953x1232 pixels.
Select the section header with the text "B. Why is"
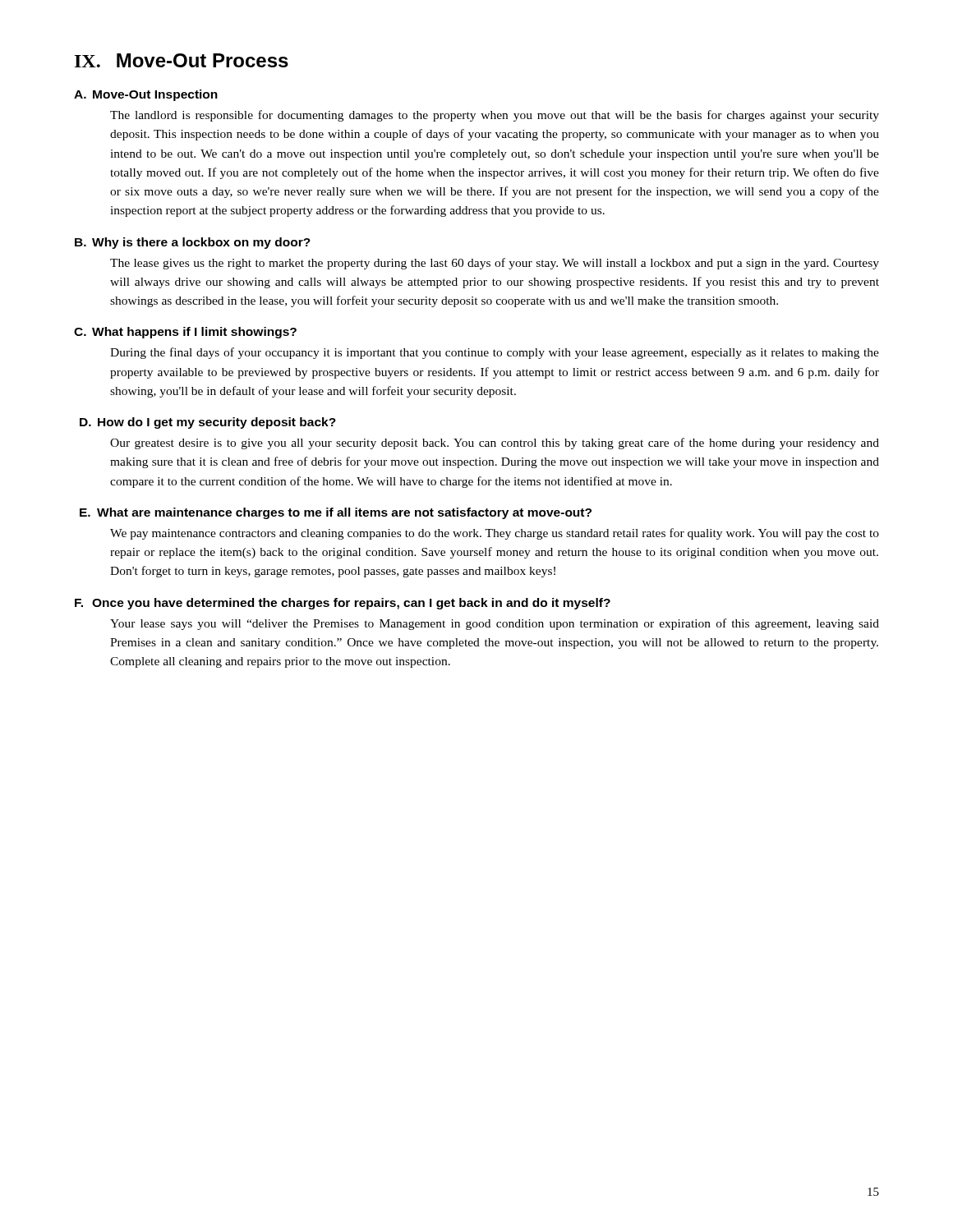[x=192, y=242]
